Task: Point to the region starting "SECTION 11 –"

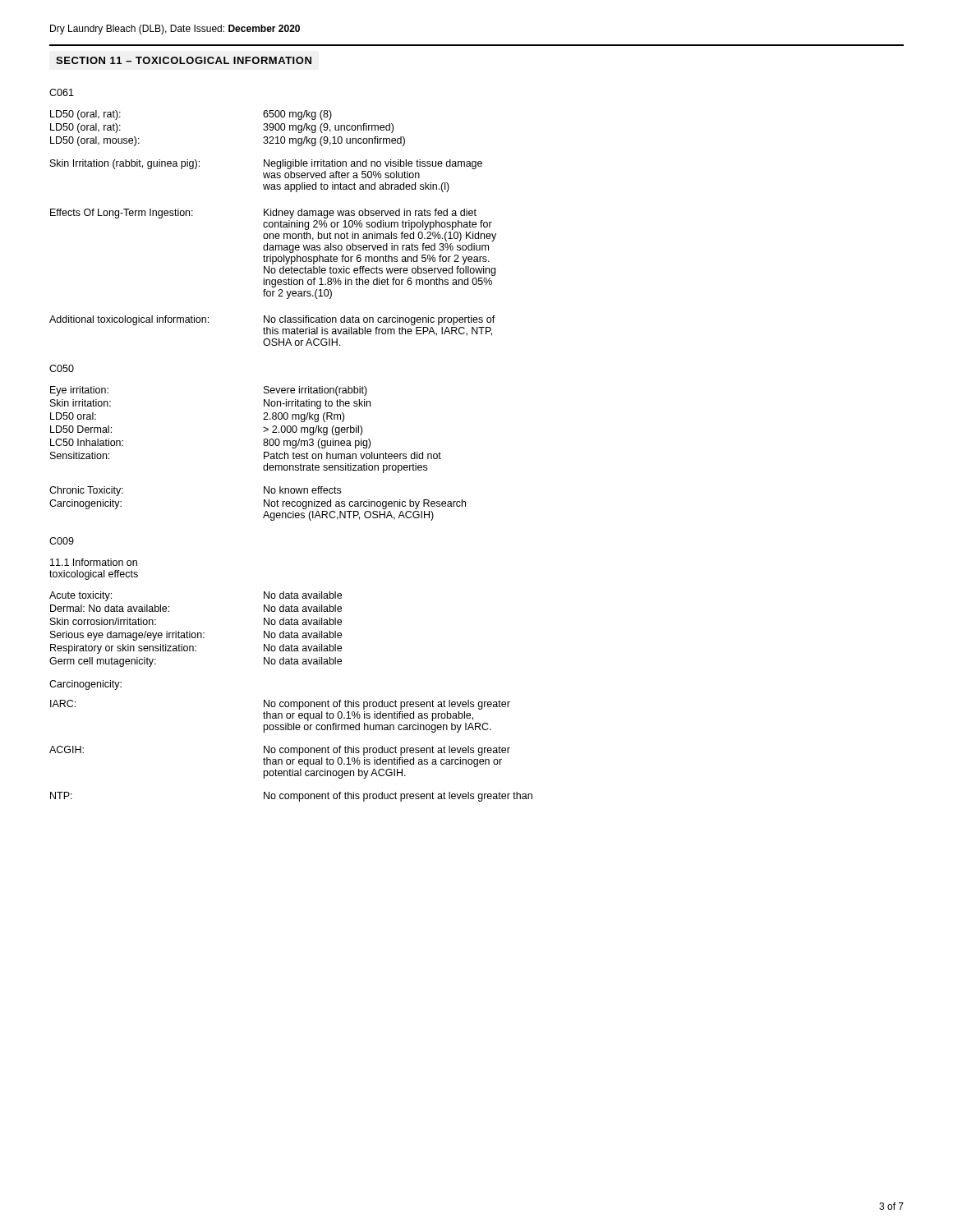Action: [184, 60]
